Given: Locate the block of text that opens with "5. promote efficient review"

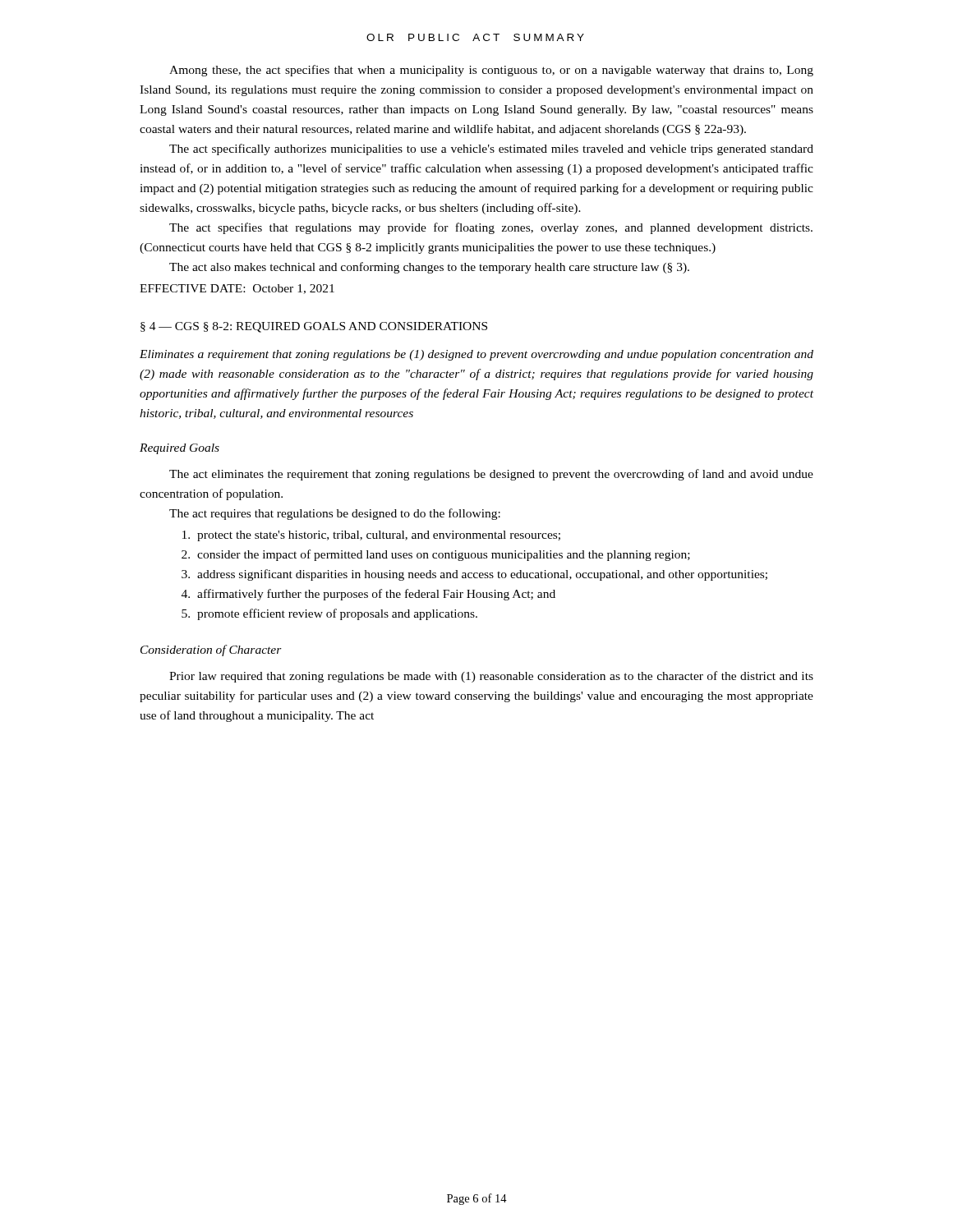Looking at the screenshot, I should [329, 614].
